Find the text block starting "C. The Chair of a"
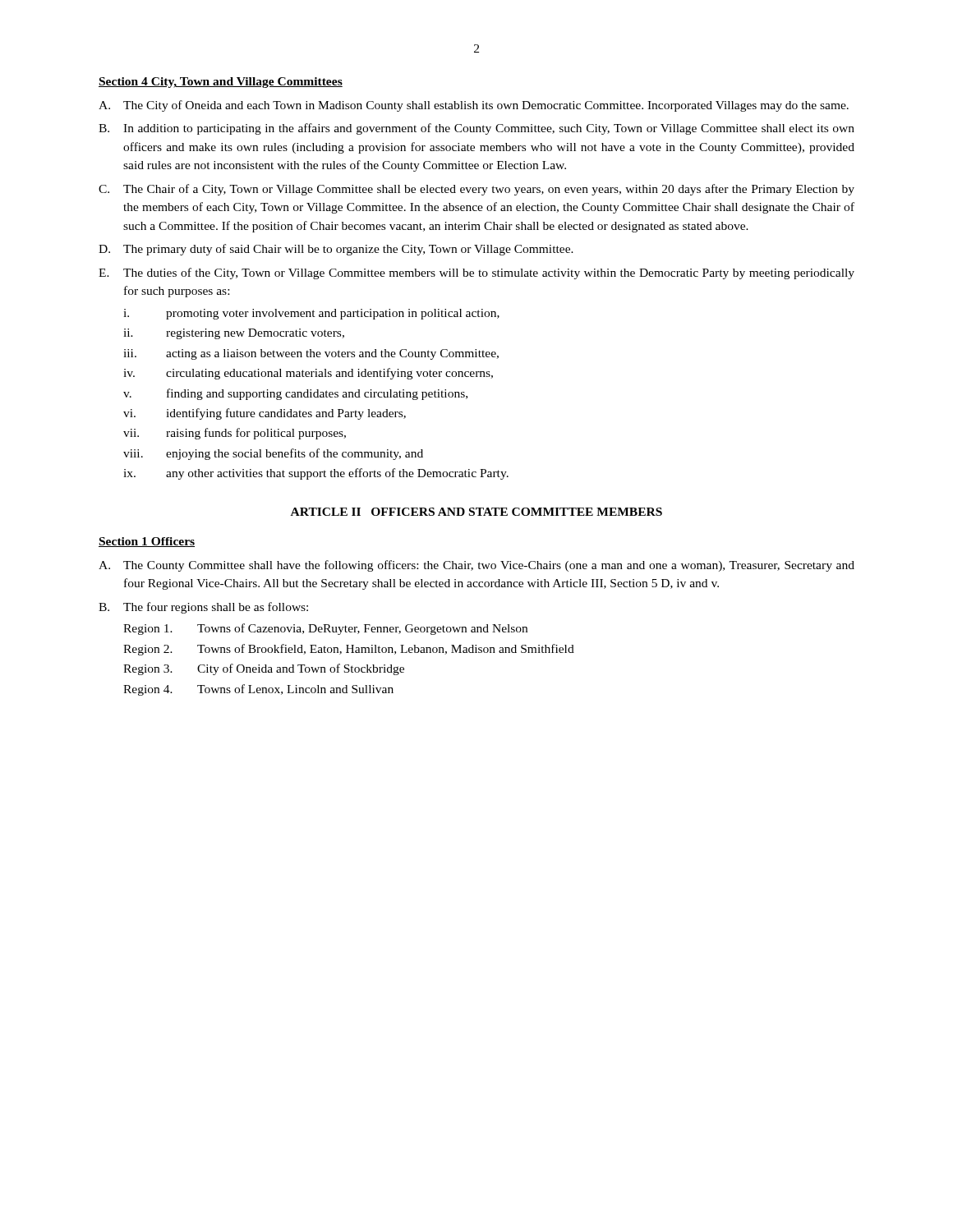Viewport: 953px width, 1232px height. [476, 207]
